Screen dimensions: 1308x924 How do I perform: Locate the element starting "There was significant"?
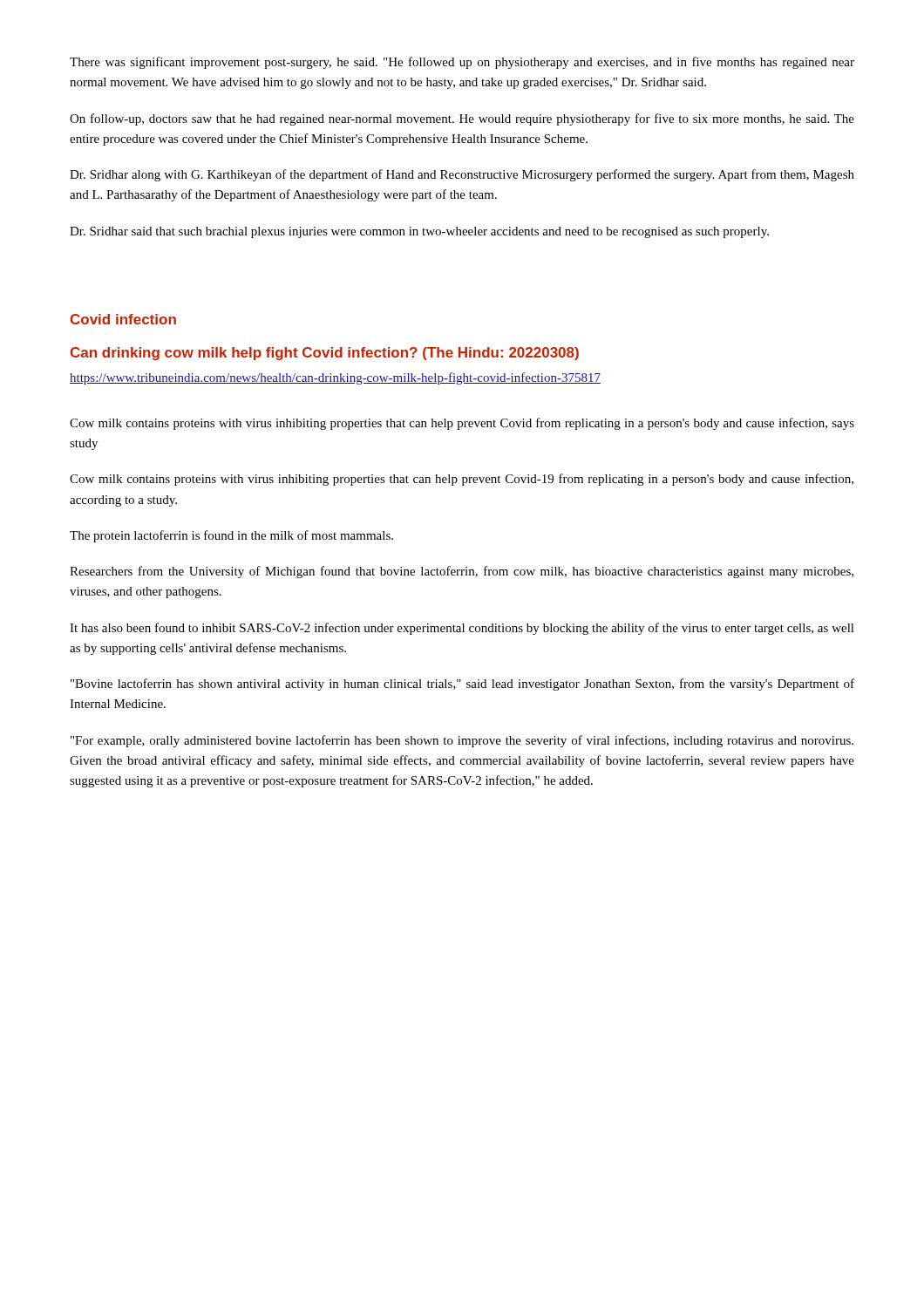pos(462,72)
